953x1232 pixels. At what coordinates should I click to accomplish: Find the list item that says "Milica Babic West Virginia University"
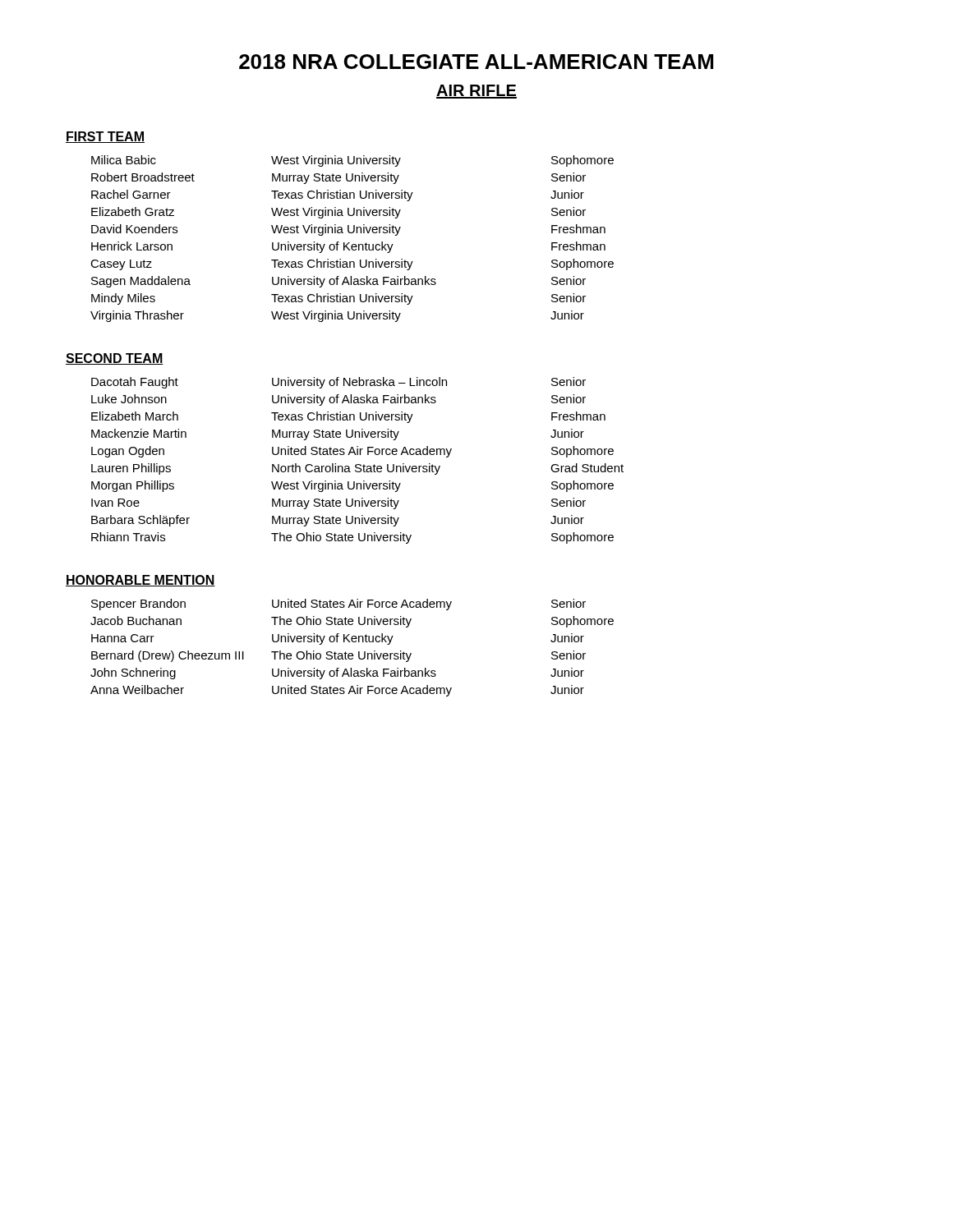click(374, 160)
